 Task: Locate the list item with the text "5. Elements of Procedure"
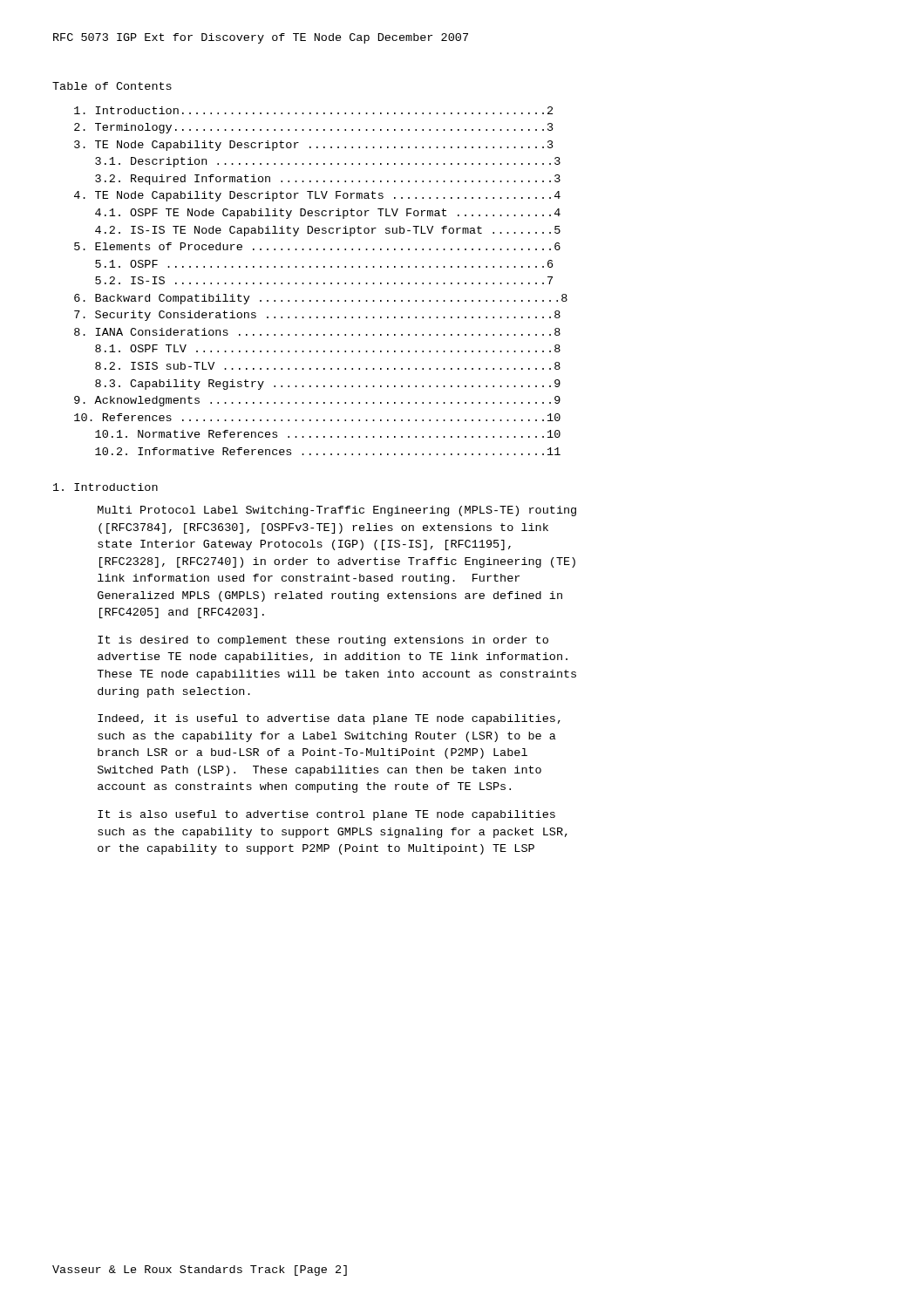click(462, 248)
